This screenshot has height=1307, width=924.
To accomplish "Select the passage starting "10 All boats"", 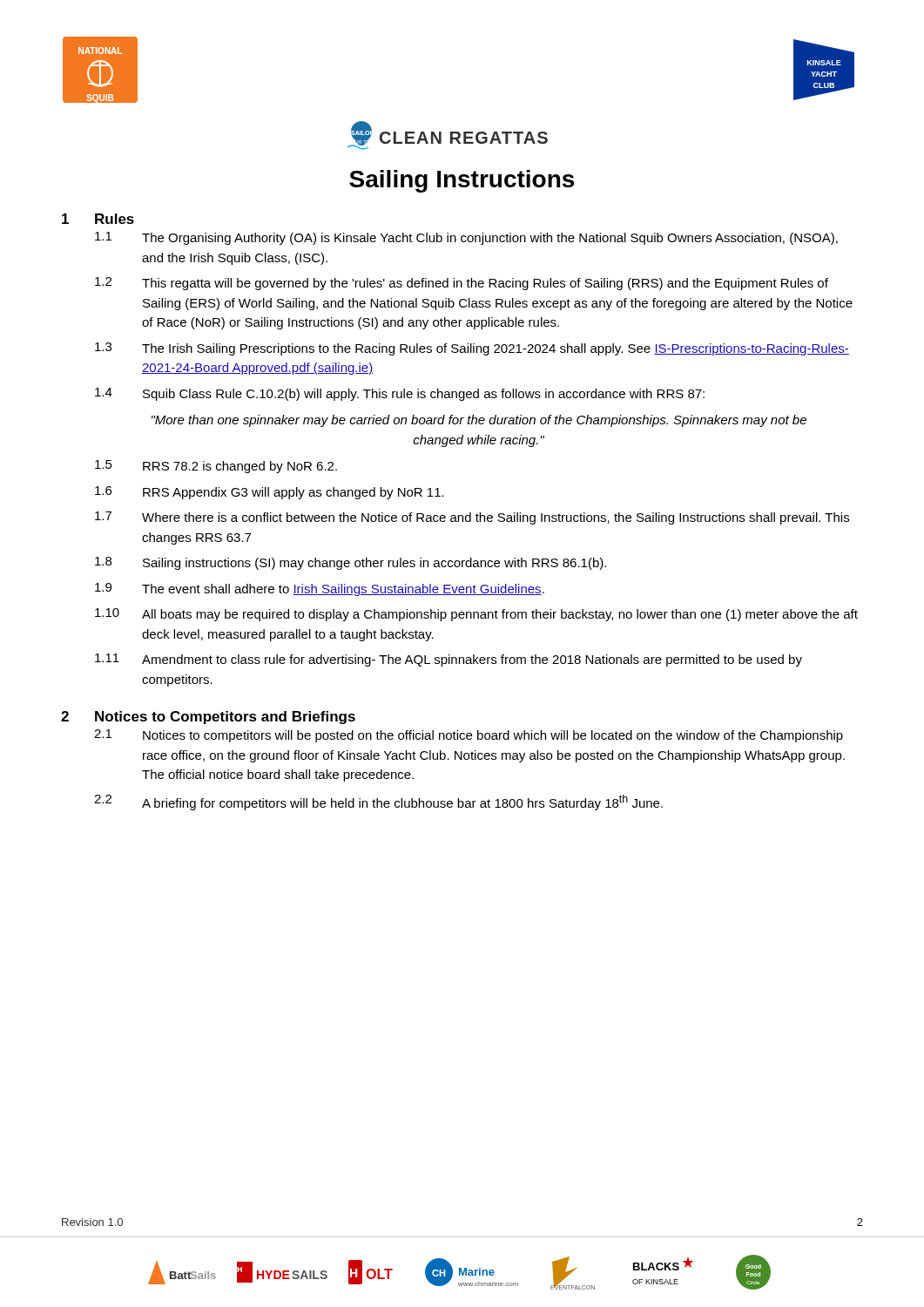I will (x=479, y=624).
